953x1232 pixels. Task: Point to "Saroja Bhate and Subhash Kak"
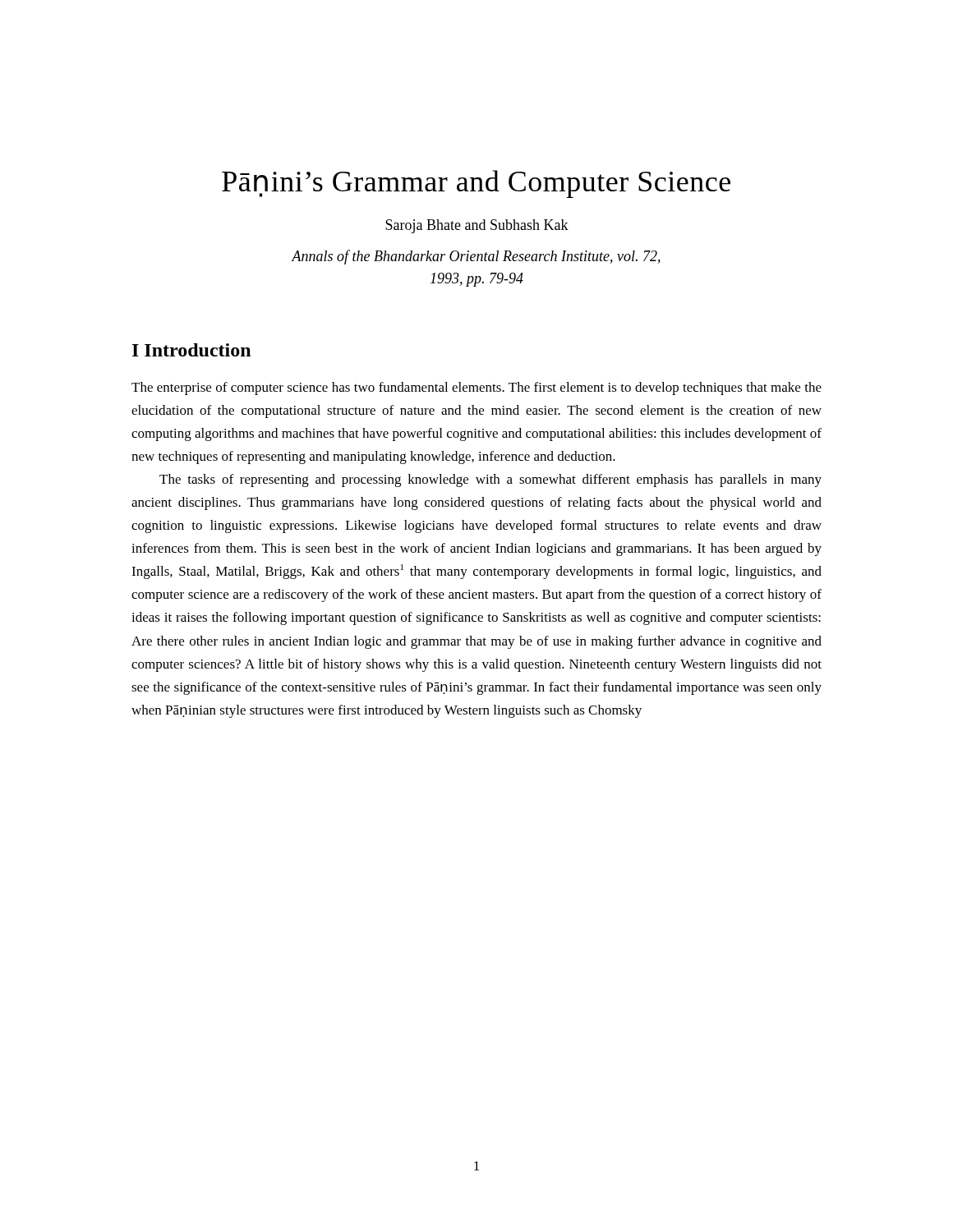point(476,225)
